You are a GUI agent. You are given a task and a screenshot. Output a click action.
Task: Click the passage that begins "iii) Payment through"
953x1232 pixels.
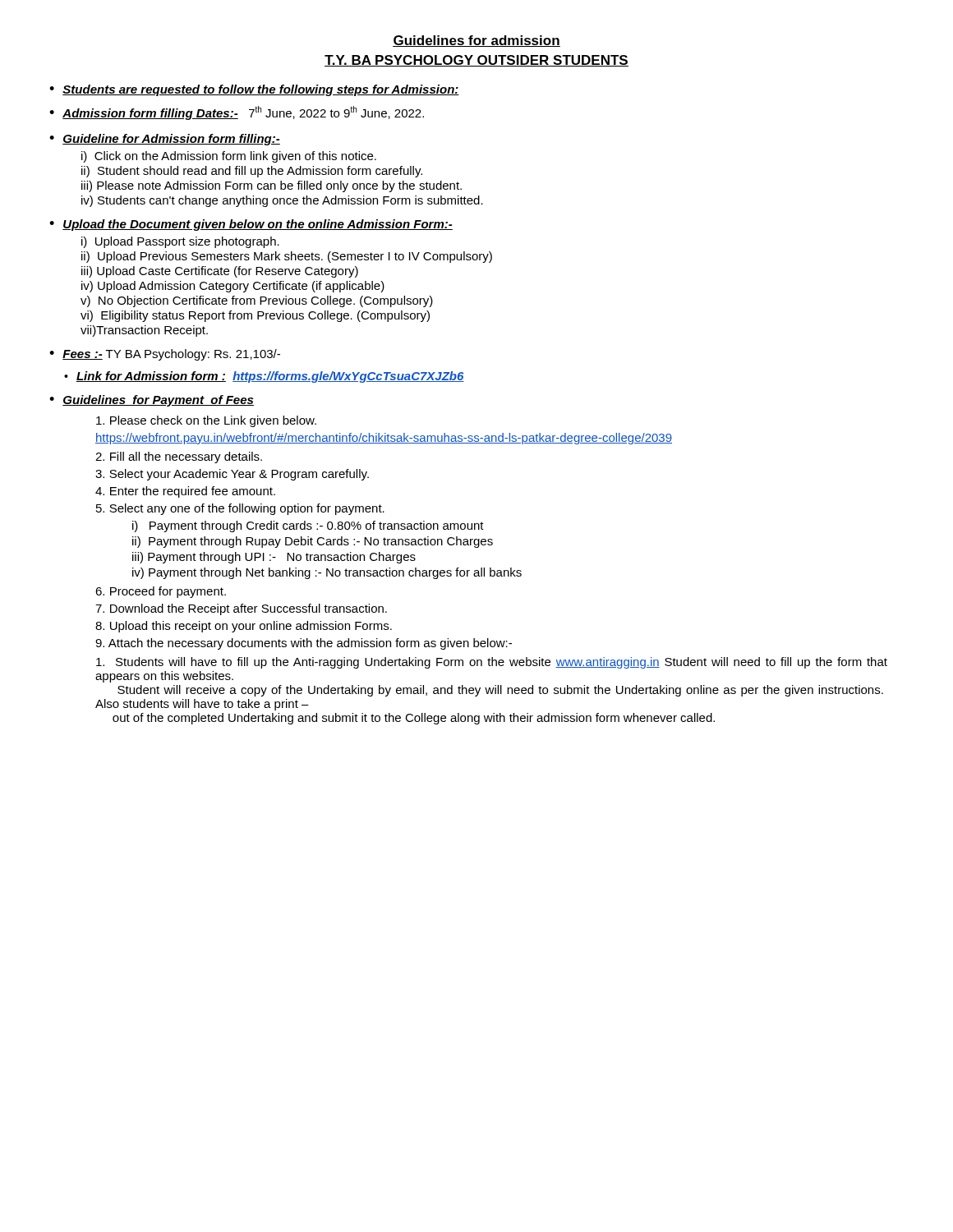(x=274, y=556)
